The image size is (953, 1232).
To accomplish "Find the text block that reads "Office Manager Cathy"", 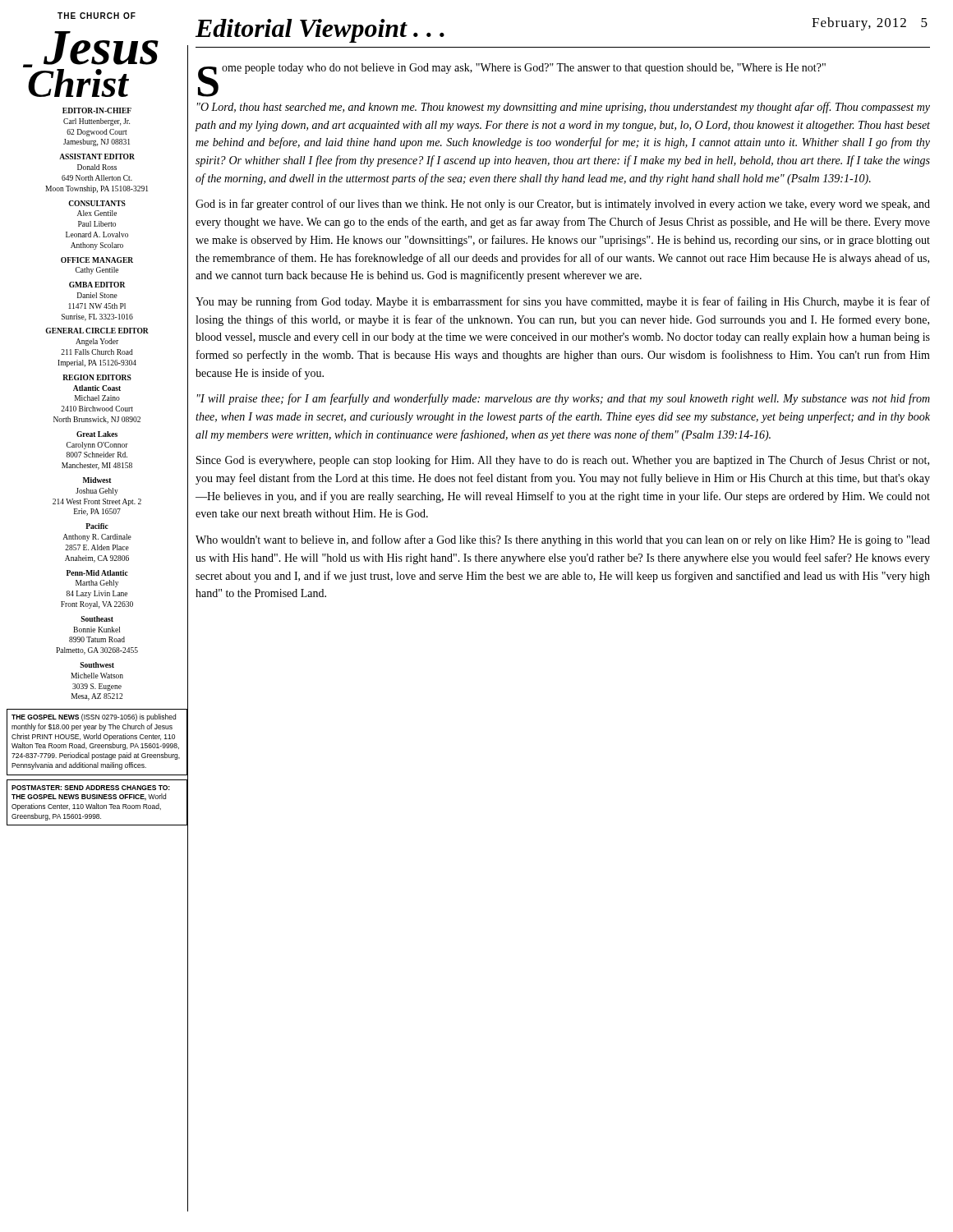I will pos(97,265).
